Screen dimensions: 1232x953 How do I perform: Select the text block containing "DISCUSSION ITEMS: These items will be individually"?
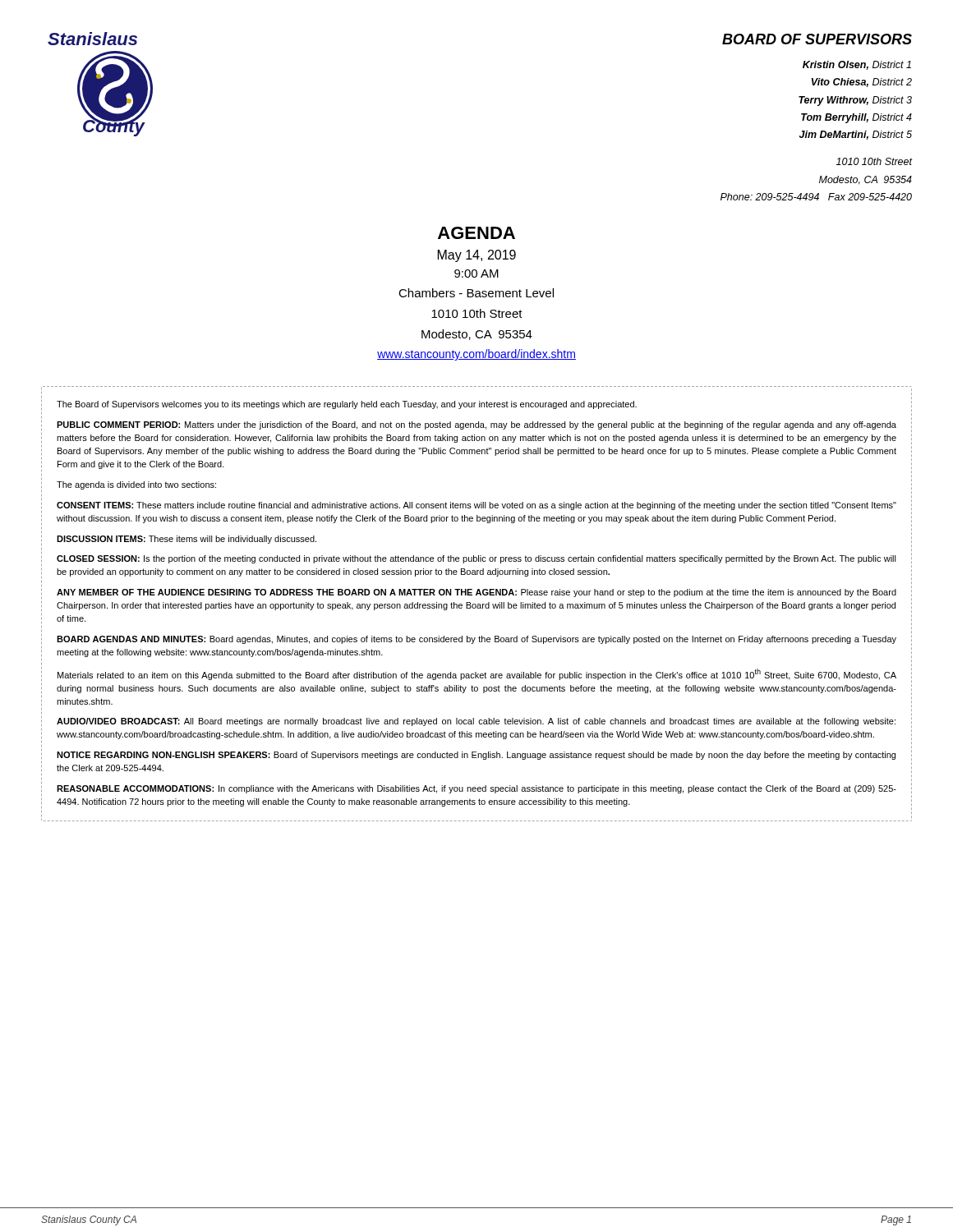(187, 538)
